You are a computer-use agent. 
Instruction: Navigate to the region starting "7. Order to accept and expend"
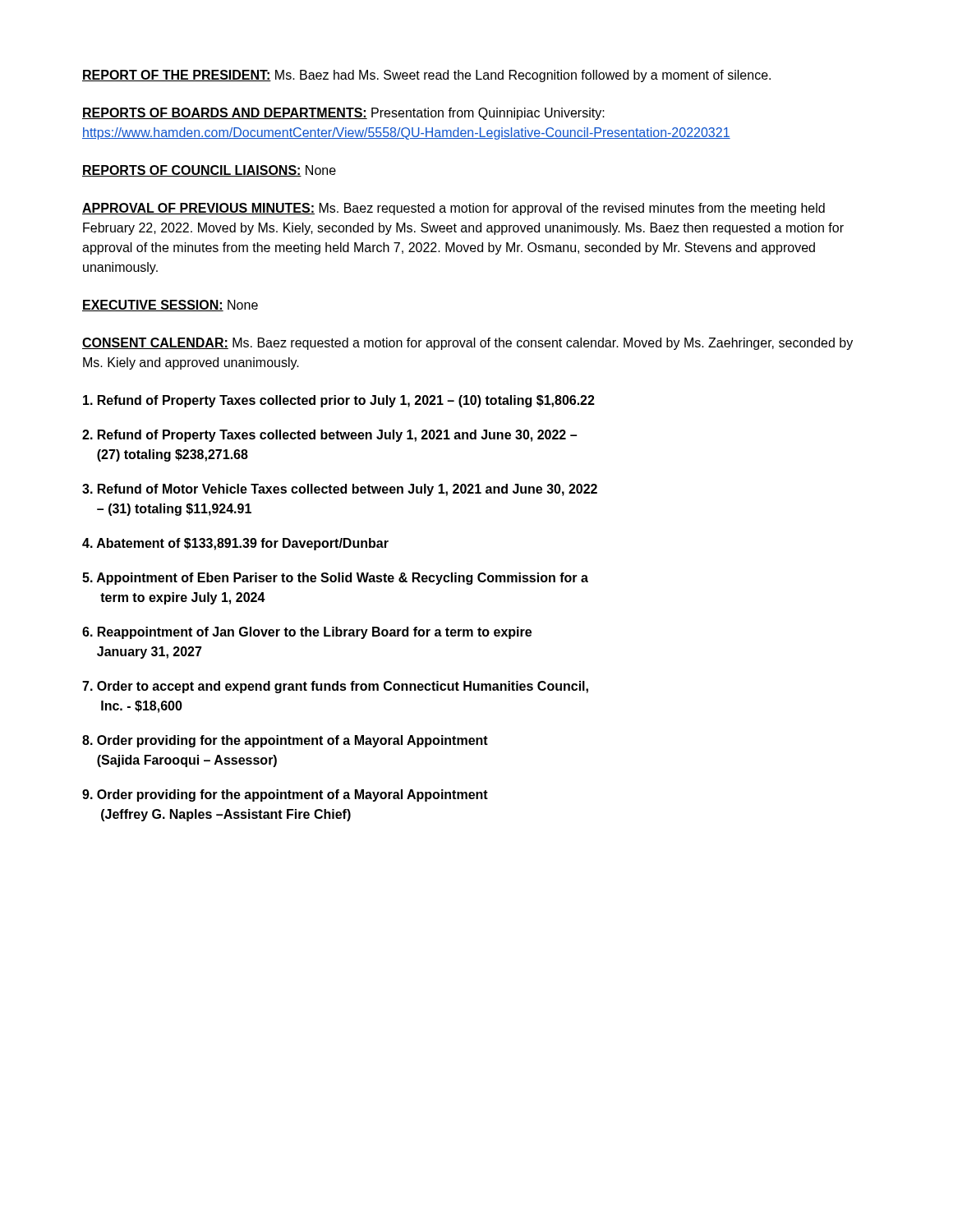click(x=476, y=696)
